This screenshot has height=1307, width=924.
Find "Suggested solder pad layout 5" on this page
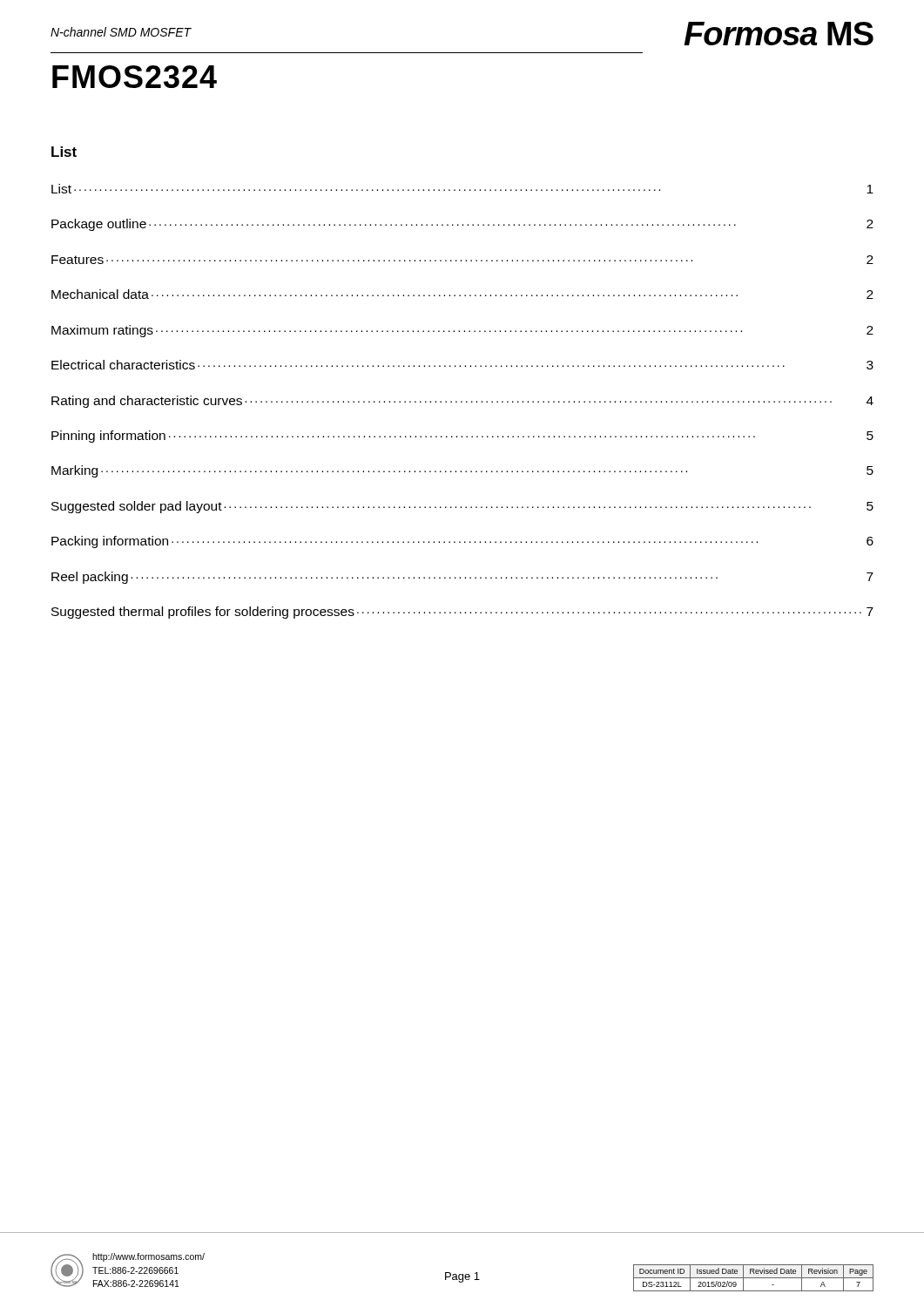[x=462, y=506]
